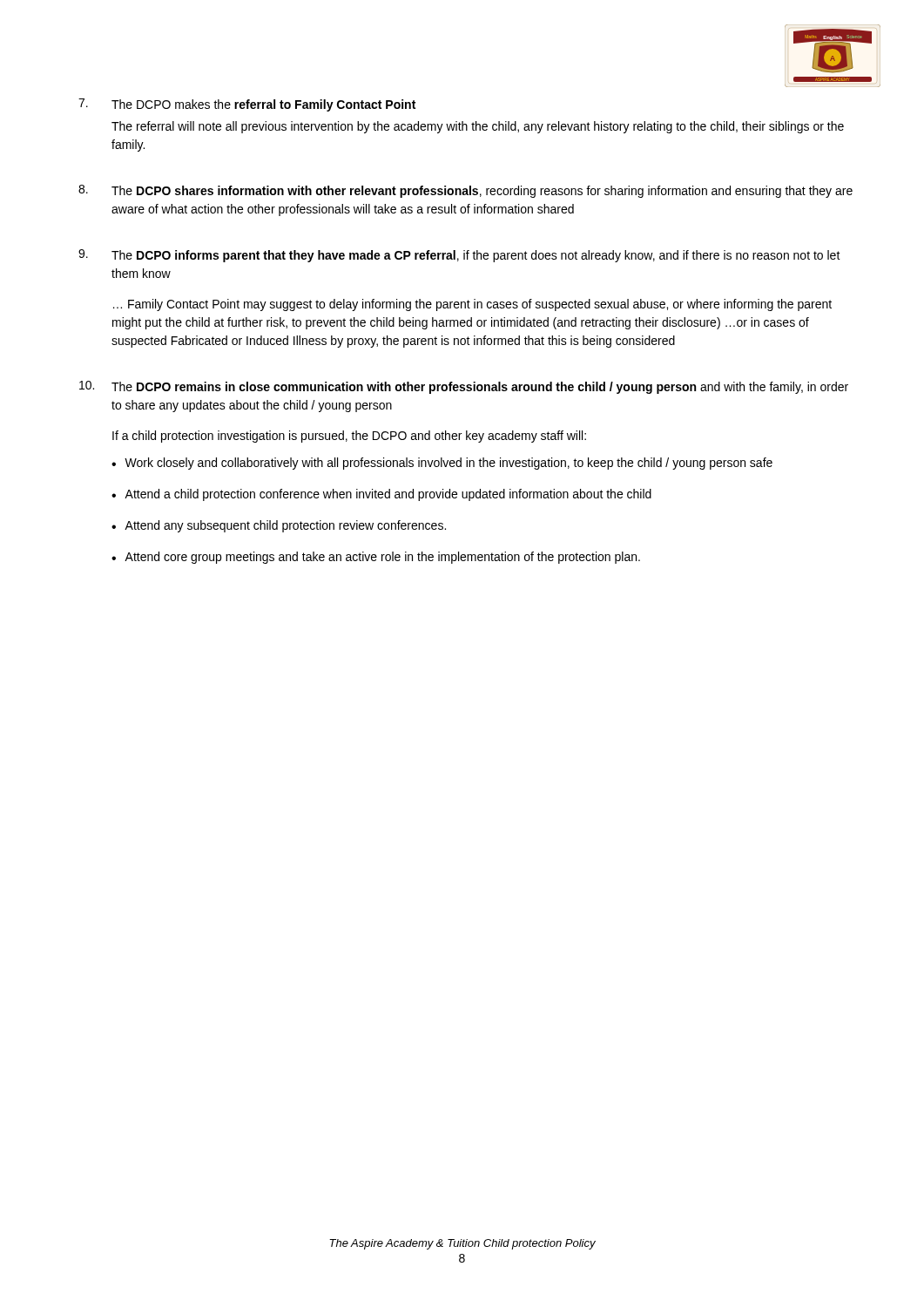
Task: Find the passage starting "10. The DCPO remains in close communication with"
Action: click(x=464, y=387)
